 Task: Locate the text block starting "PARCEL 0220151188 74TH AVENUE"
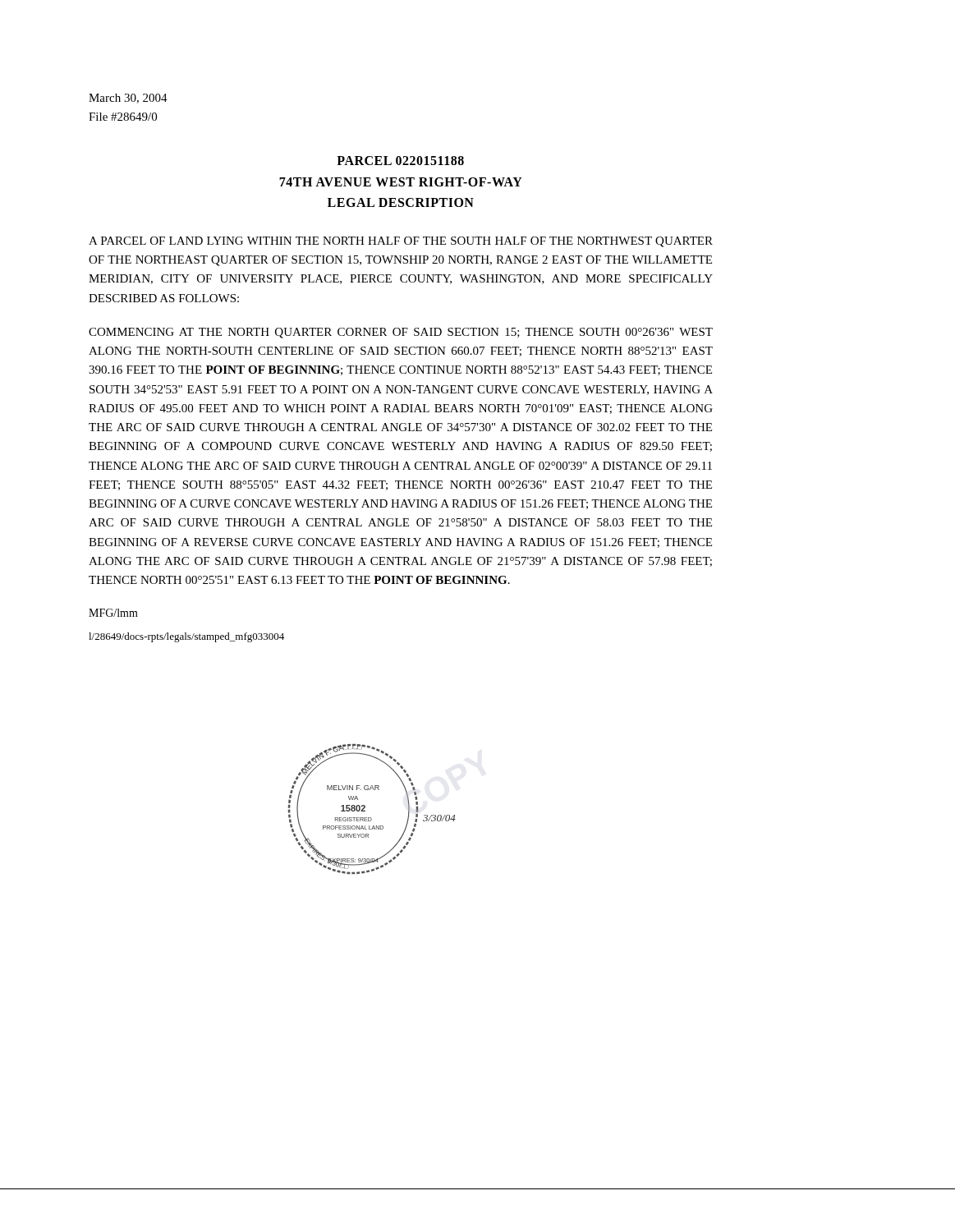tap(401, 182)
